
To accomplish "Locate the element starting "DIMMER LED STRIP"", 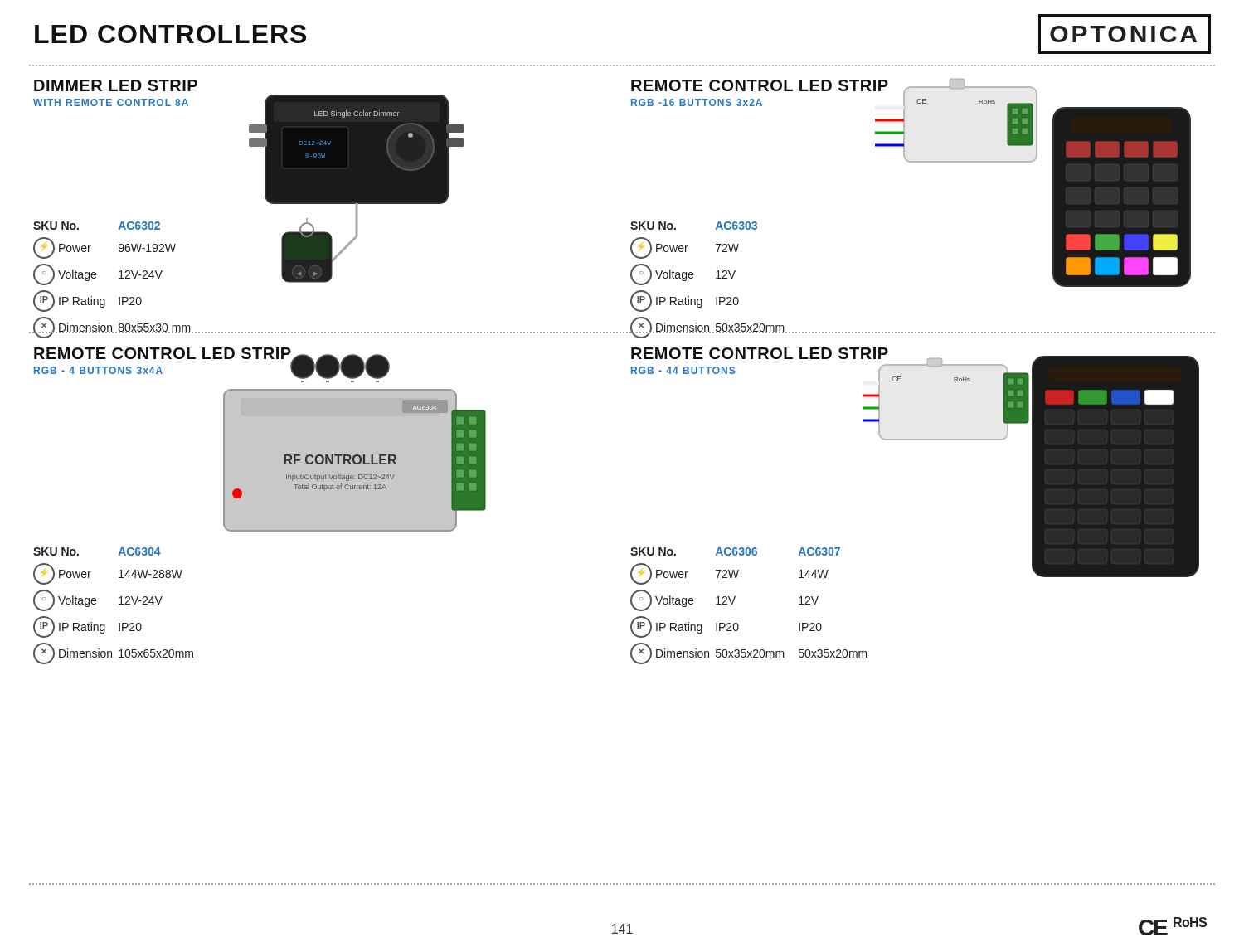I will coord(315,86).
